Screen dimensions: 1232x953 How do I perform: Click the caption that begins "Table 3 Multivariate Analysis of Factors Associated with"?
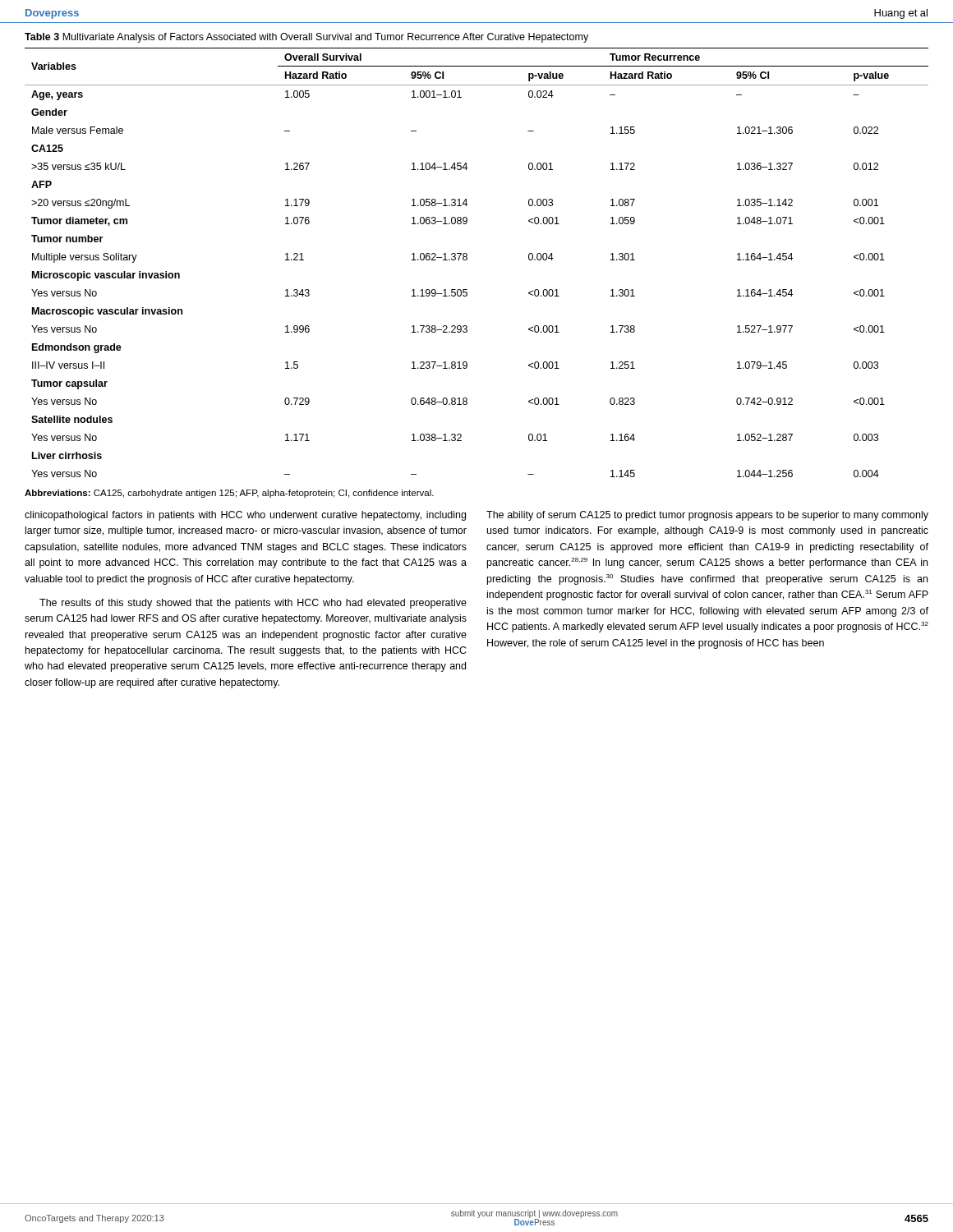point(307,37)
